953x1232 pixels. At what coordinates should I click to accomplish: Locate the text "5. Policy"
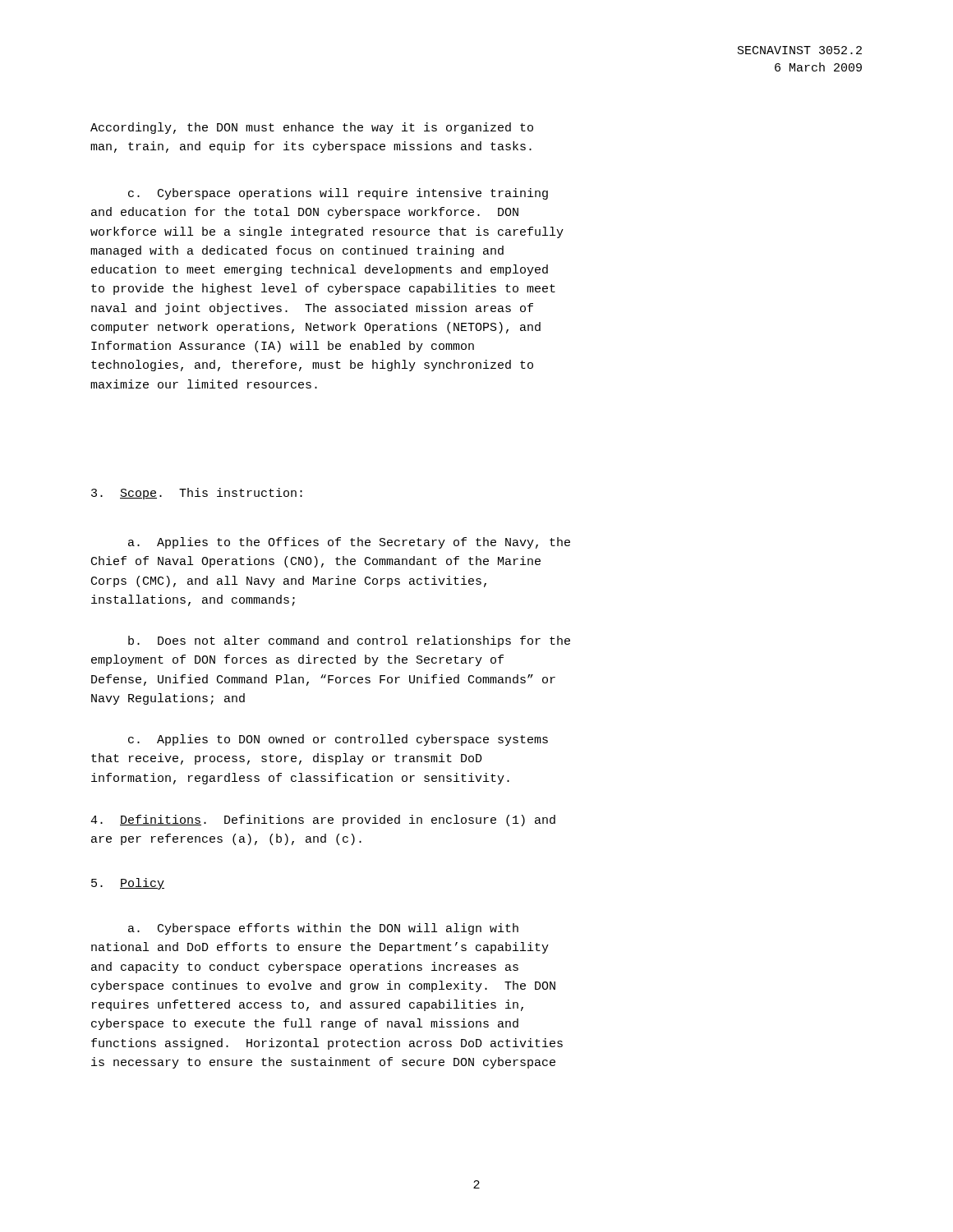[127, 884]
